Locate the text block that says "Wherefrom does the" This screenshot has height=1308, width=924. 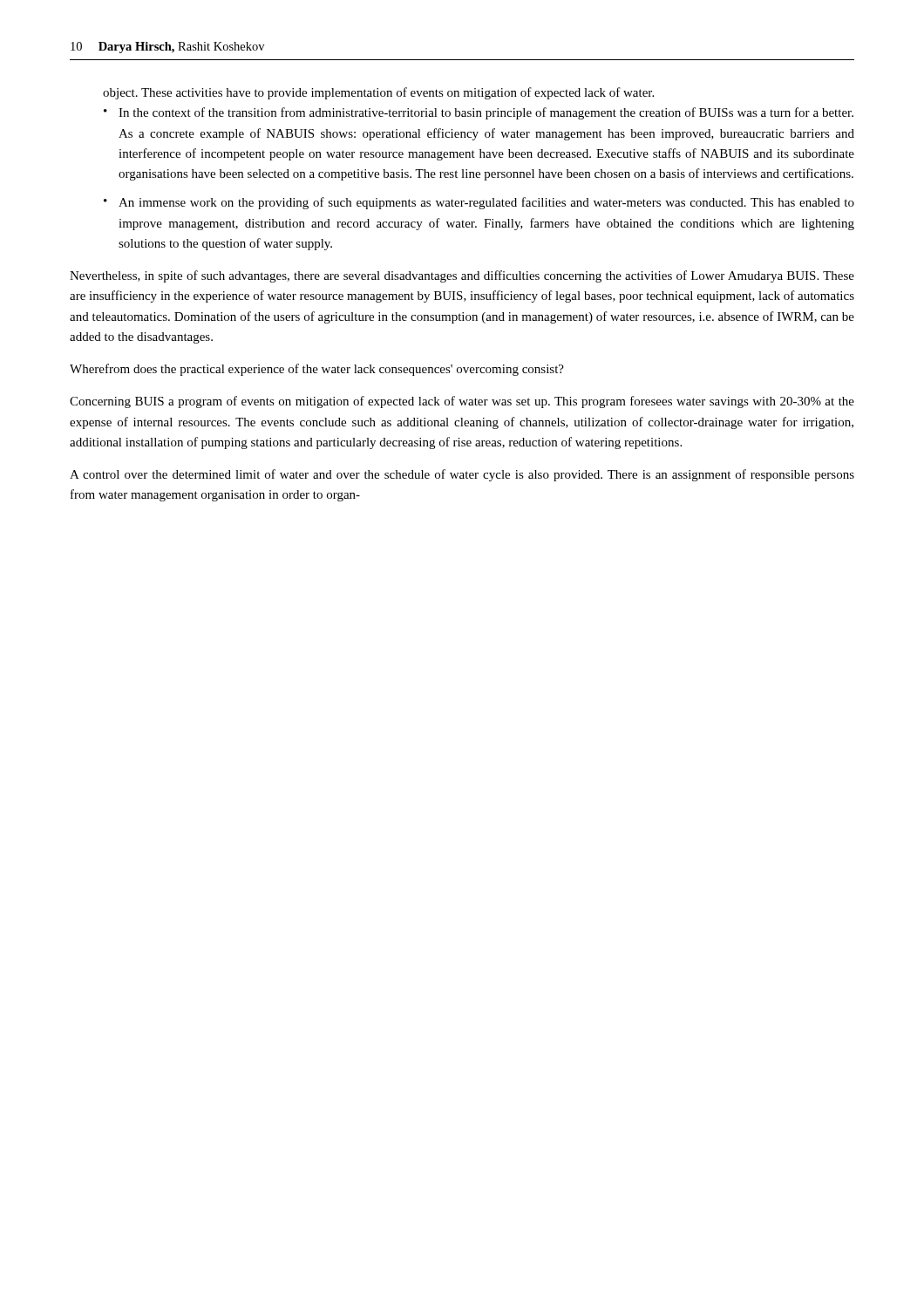317,369
